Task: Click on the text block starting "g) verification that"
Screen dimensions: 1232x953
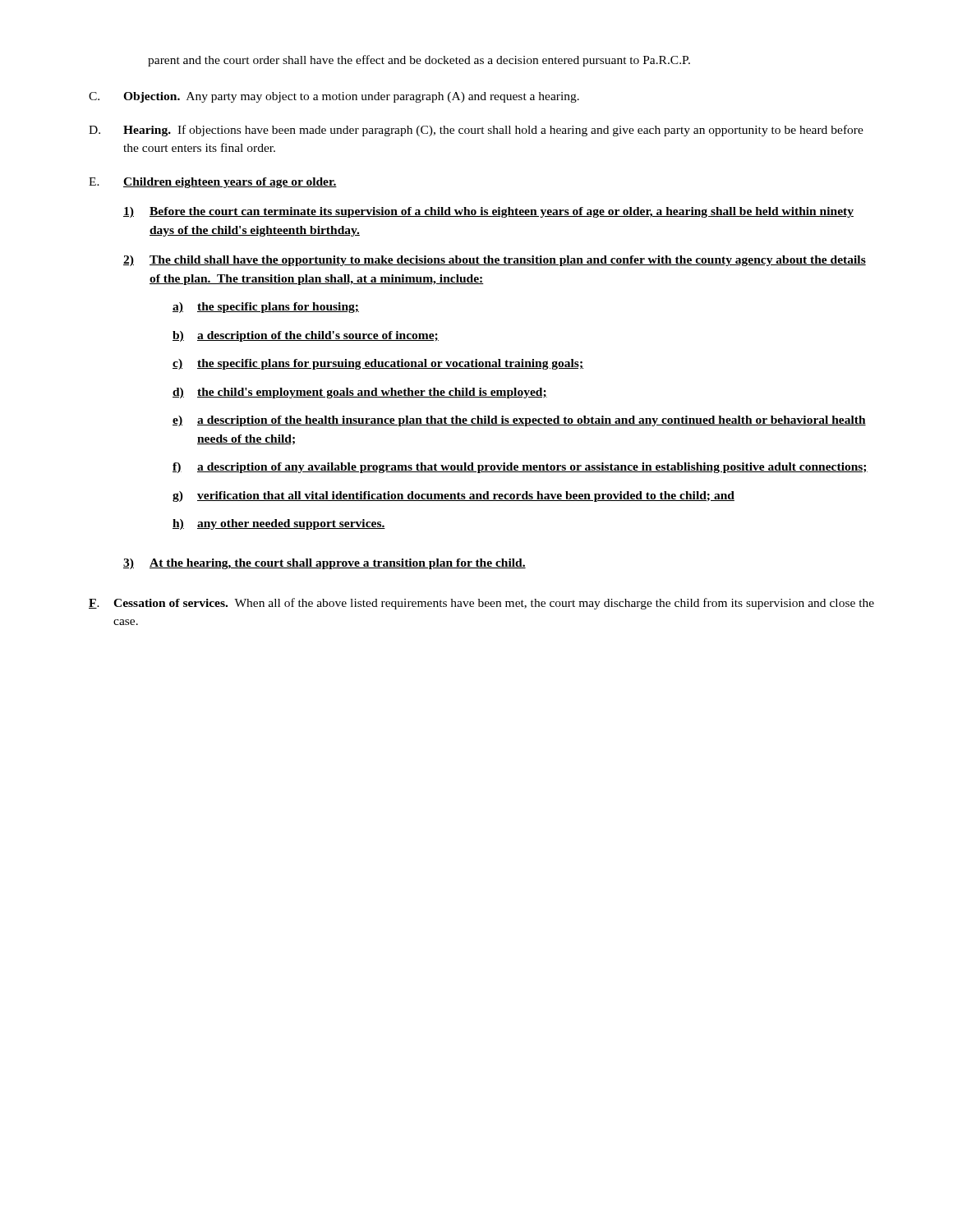Action: coord(526,495)
